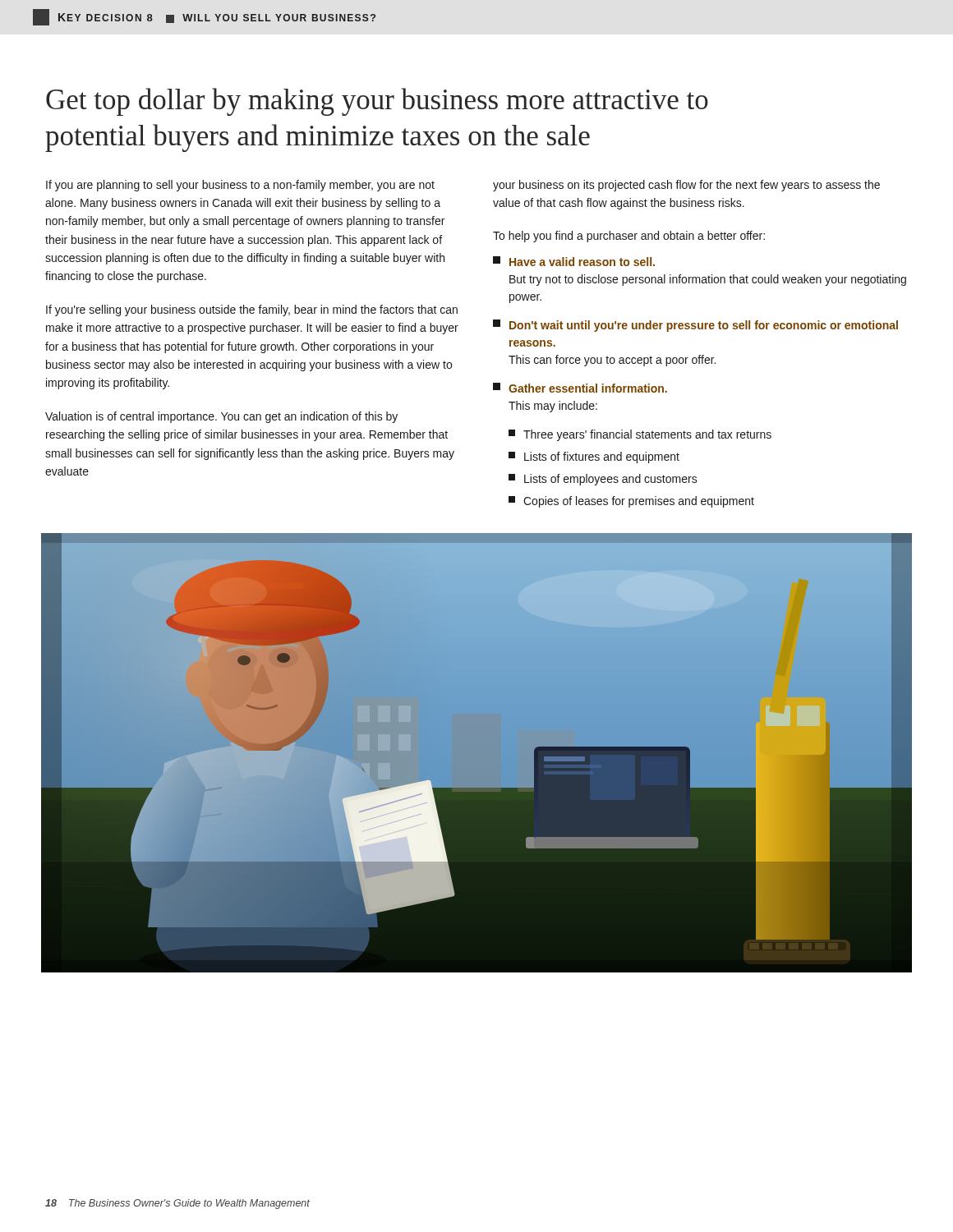Find the block on this page that starts "If you're selling your business outside"

point(253,346)
